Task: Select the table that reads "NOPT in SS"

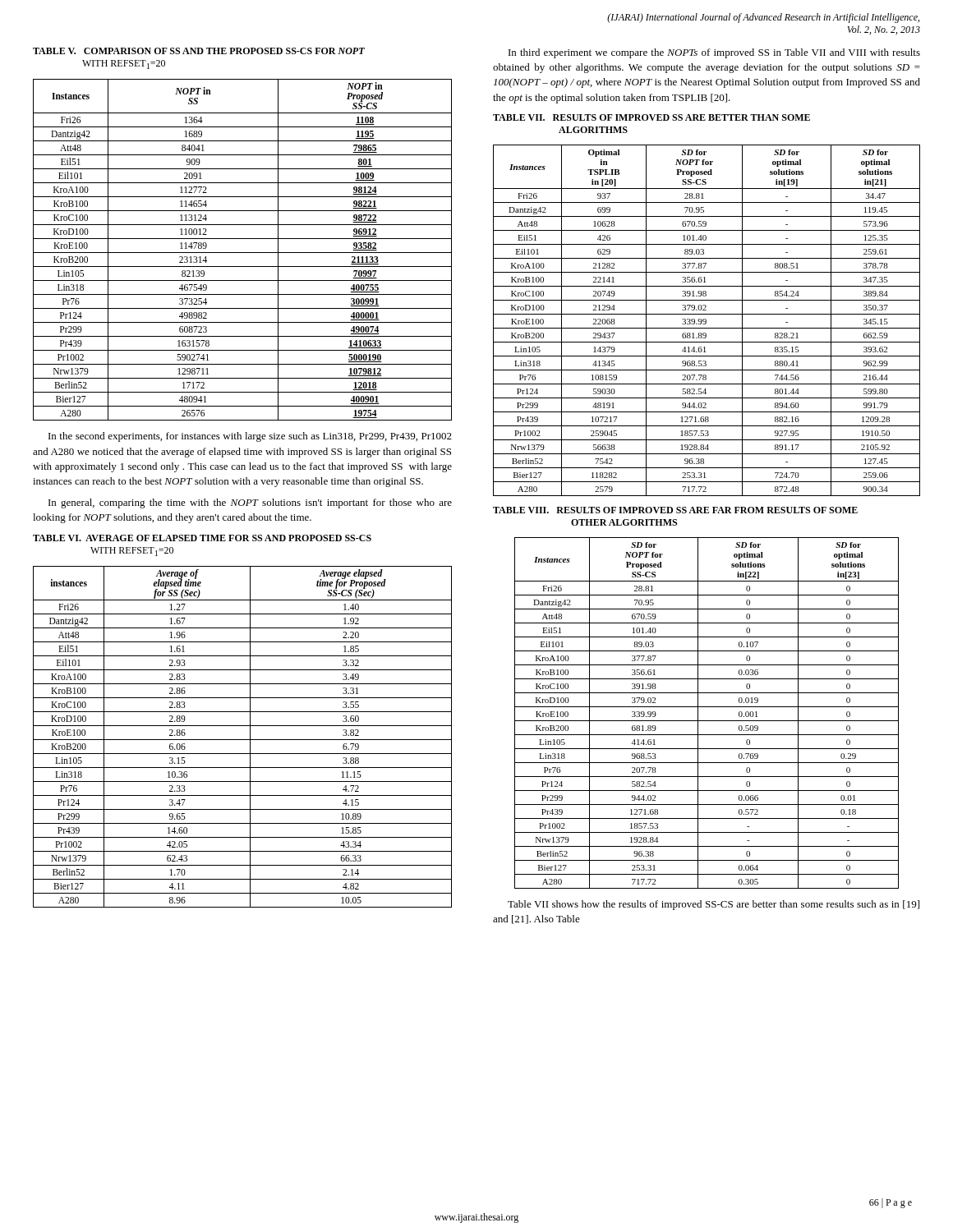Action: point(242,250)
